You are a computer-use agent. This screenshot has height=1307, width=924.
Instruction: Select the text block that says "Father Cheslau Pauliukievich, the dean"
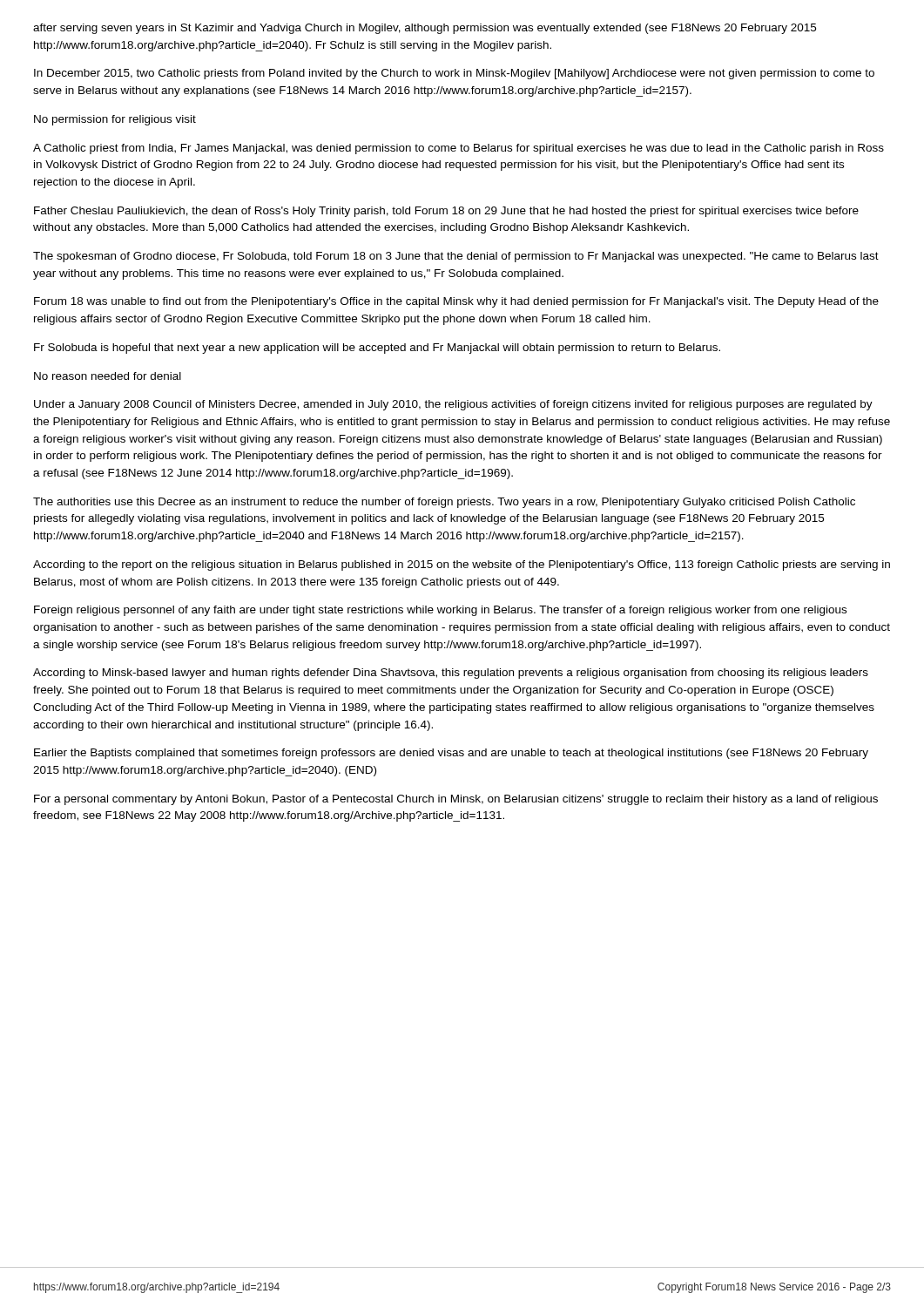click(x=446, y=219)
